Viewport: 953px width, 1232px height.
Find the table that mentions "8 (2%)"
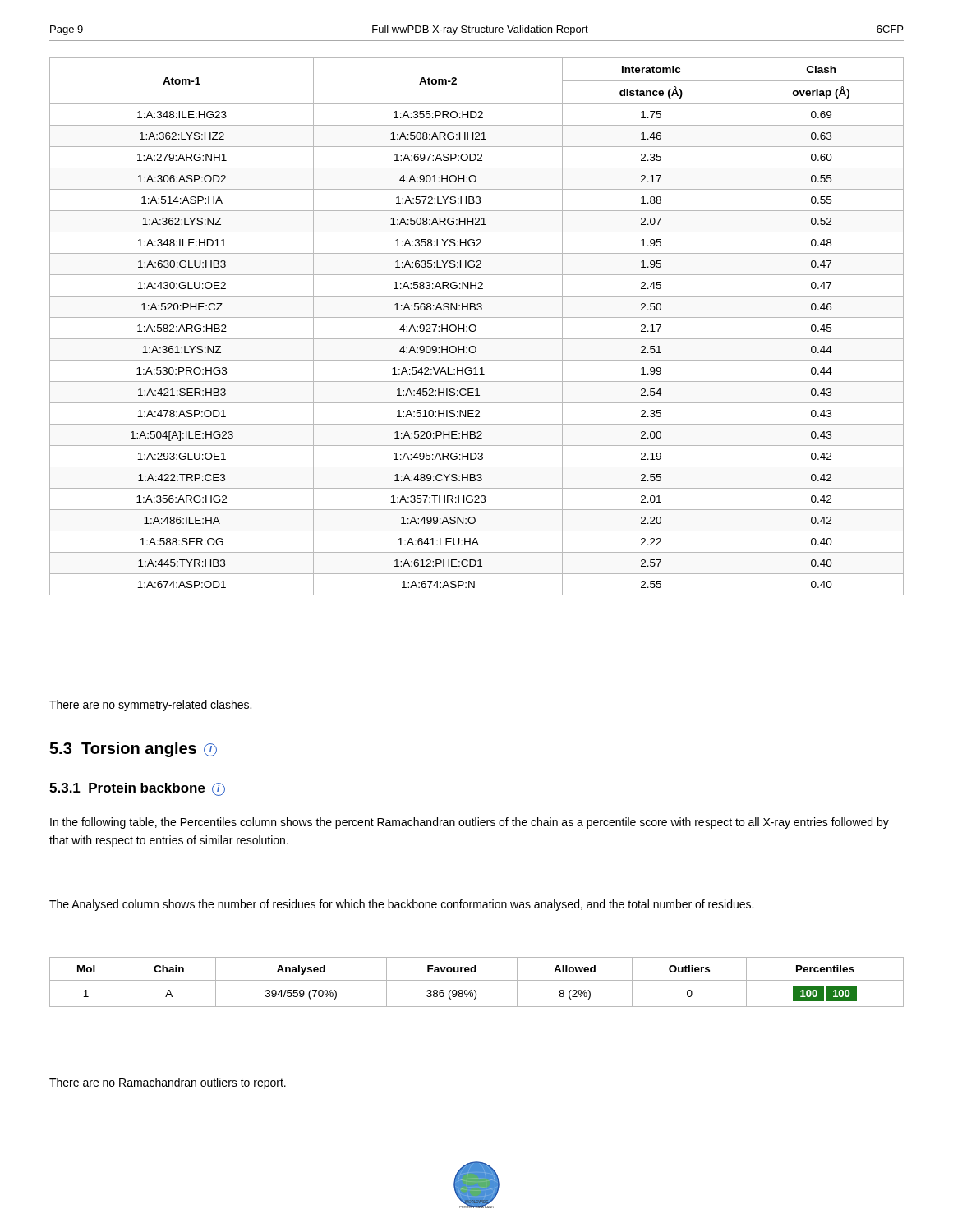476,982
